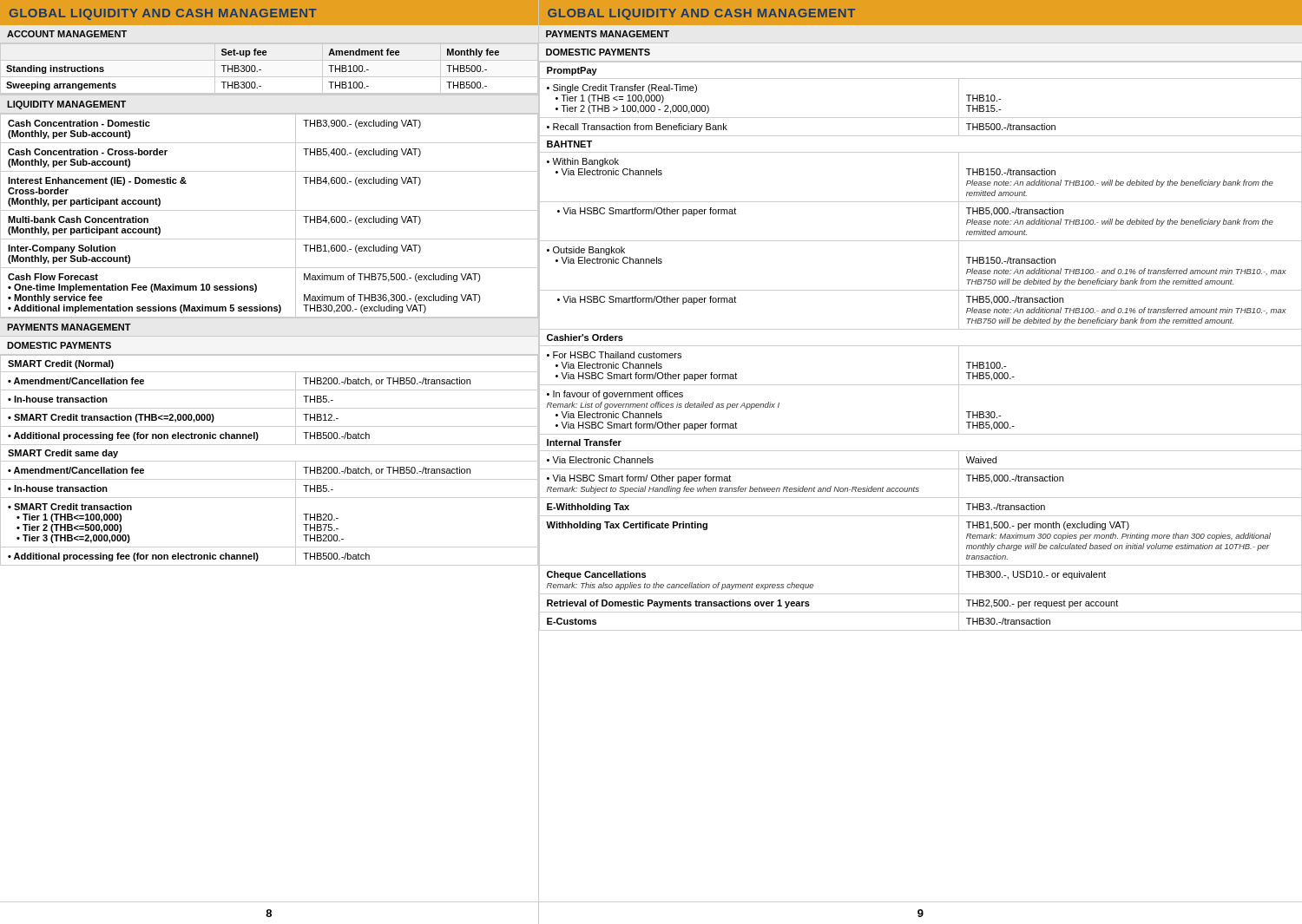Select the table that reads "THB5,400.- (excluding VAT)"
The image size is (1302, 924).
[269, 216]
